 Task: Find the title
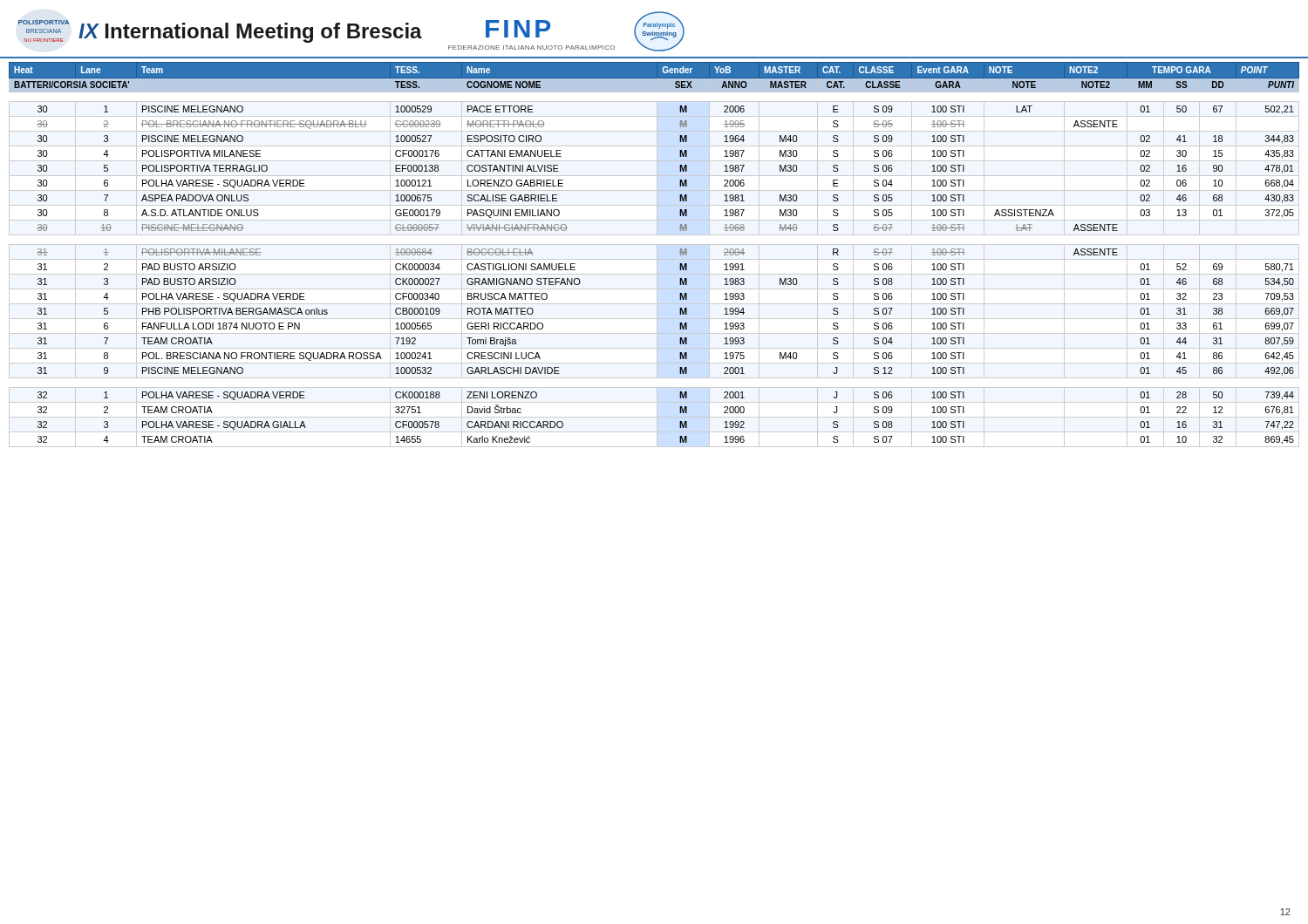point(250,31)
